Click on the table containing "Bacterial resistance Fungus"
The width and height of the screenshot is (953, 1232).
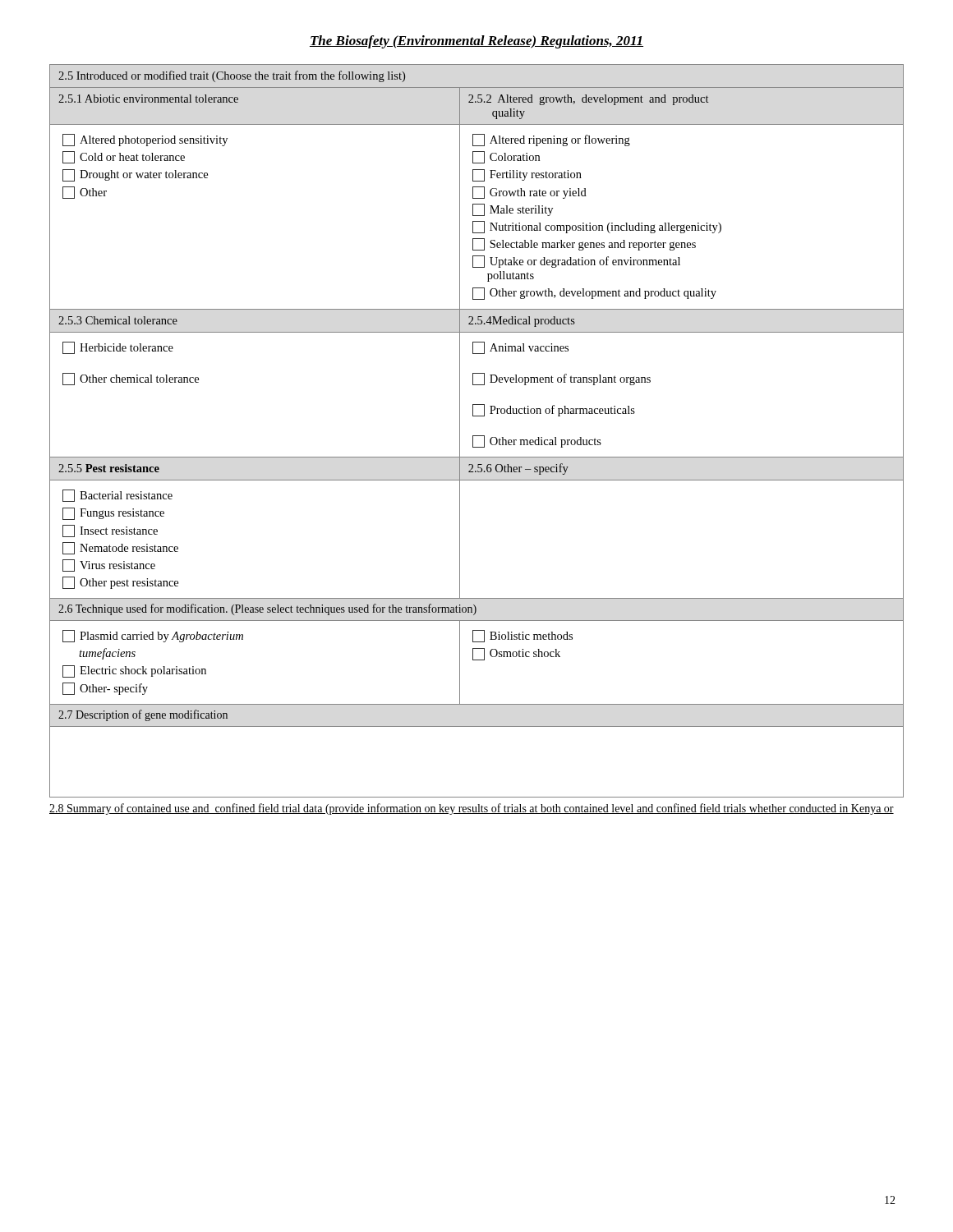[x=476, y=431]
